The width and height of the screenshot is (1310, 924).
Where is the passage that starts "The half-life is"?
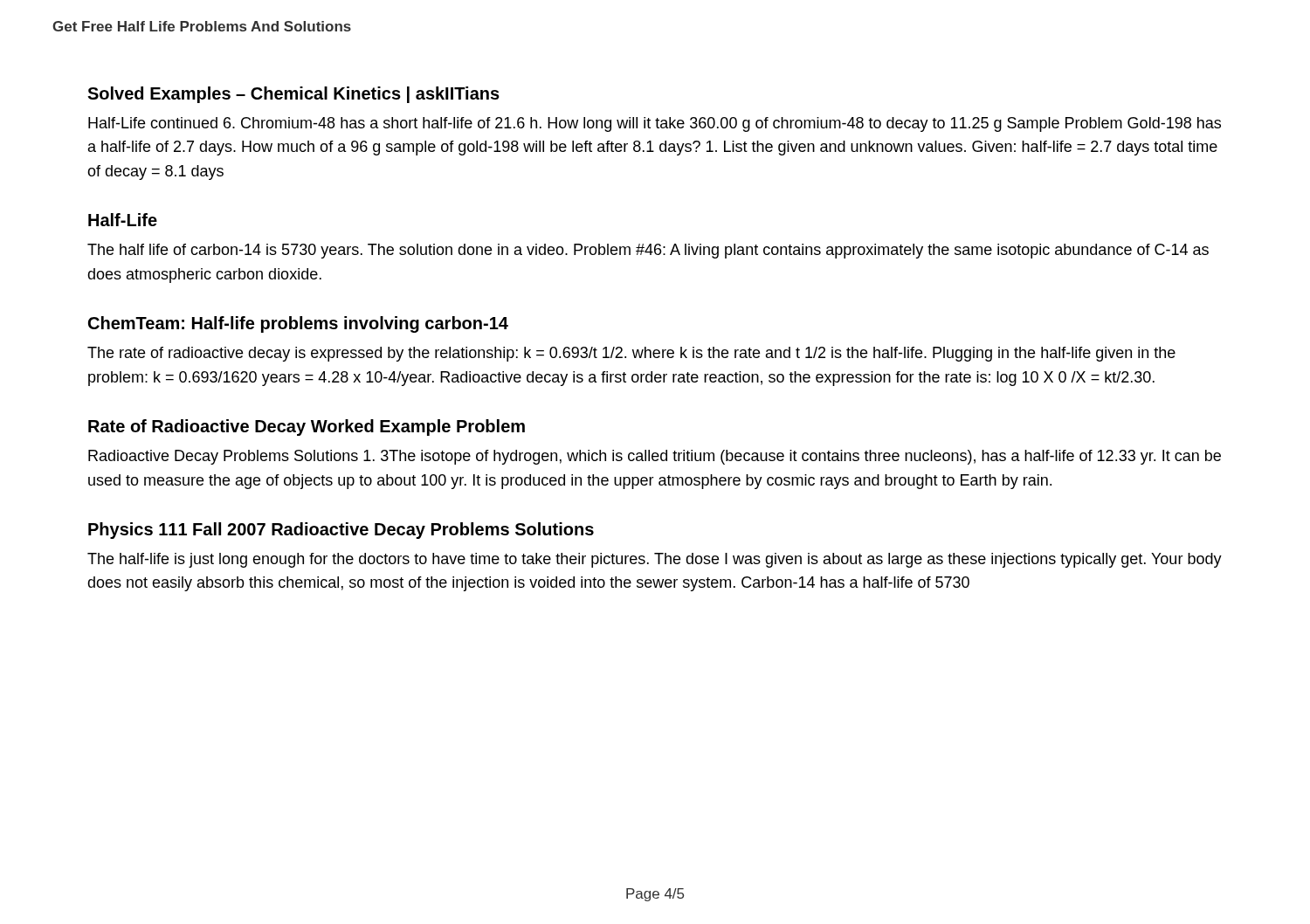[x=654, y=571]
